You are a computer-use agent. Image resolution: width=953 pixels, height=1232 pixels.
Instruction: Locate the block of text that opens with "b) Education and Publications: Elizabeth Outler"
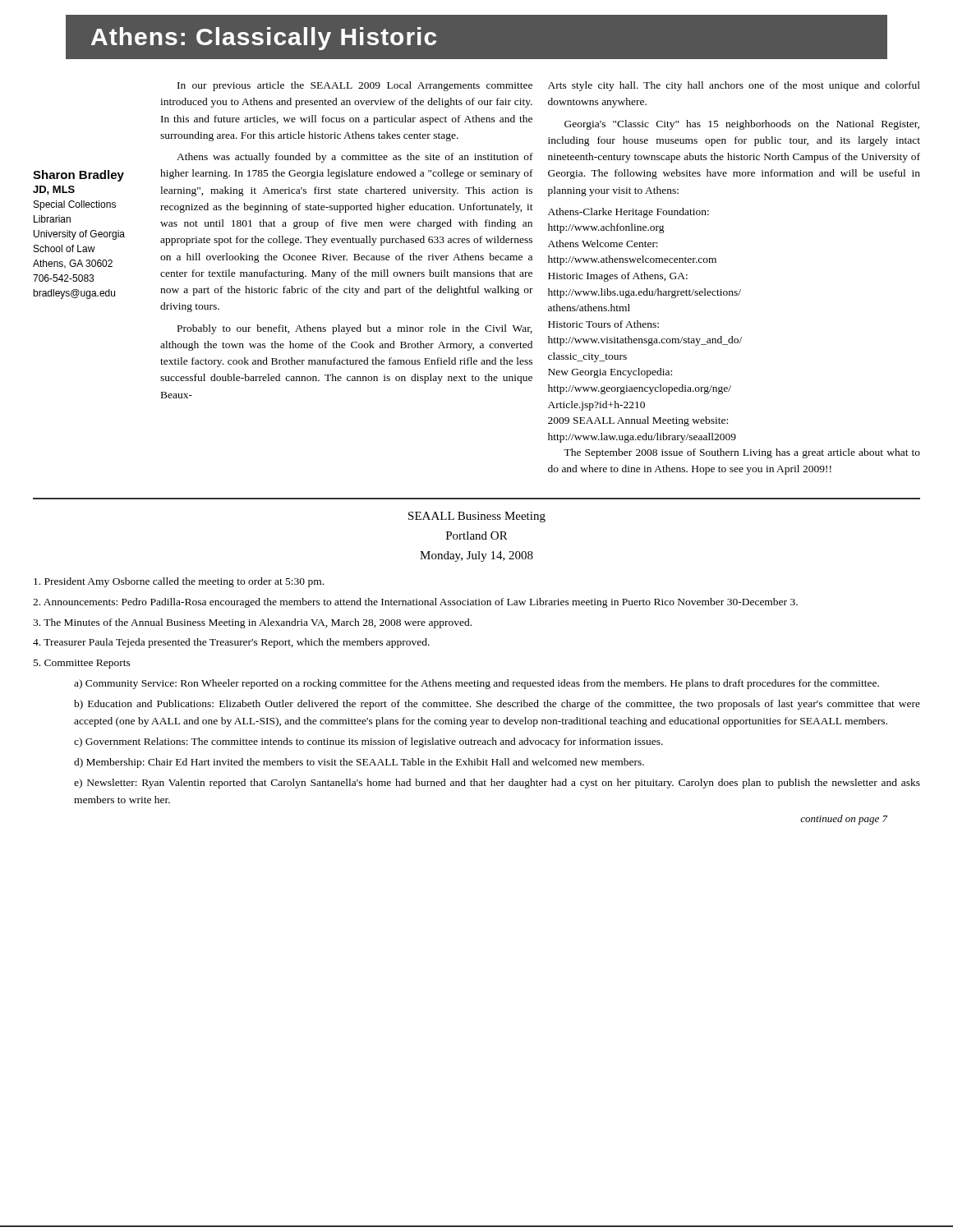point(497,712)
